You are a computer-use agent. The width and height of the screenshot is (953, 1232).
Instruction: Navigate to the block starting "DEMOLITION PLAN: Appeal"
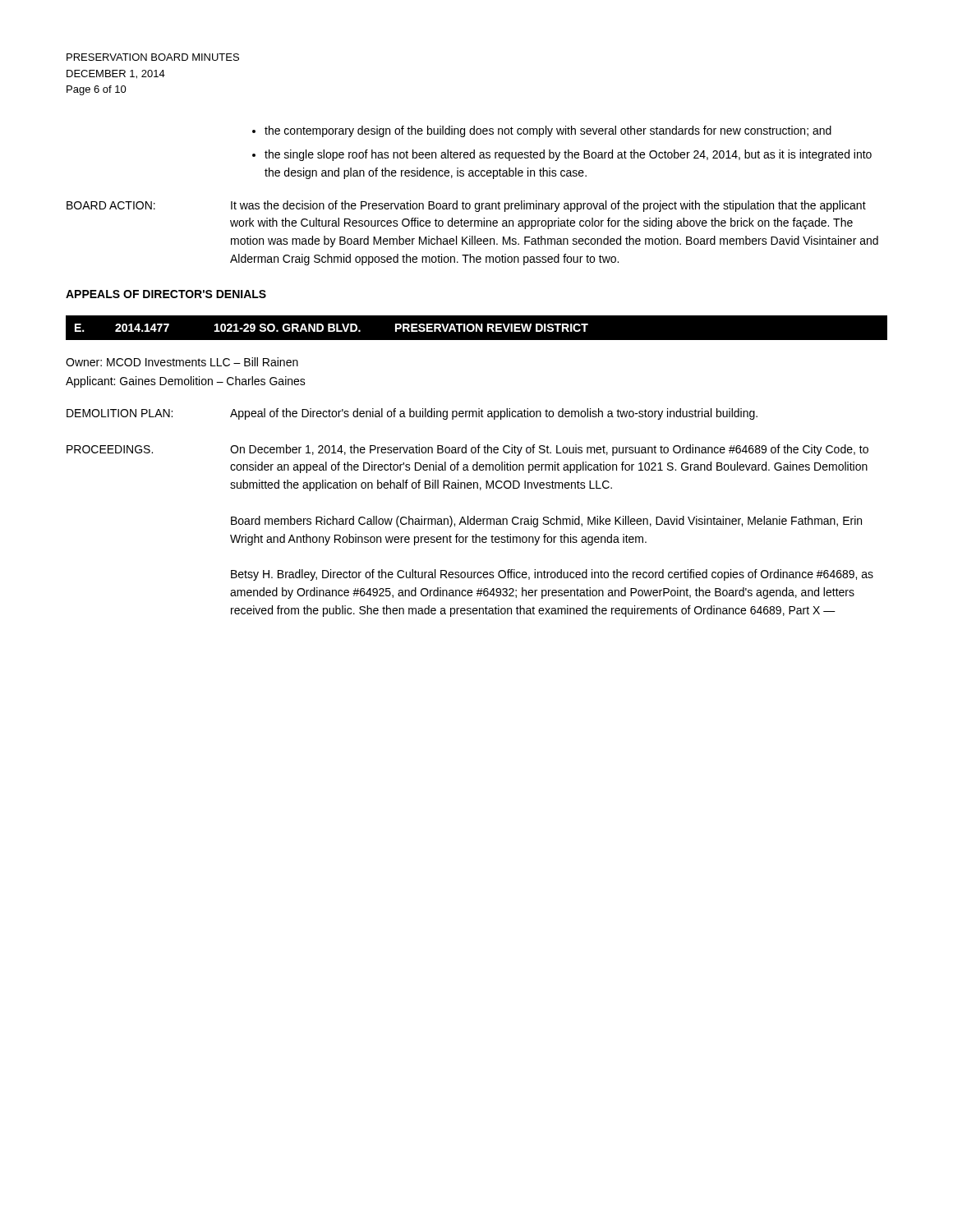tap(476, 414)
